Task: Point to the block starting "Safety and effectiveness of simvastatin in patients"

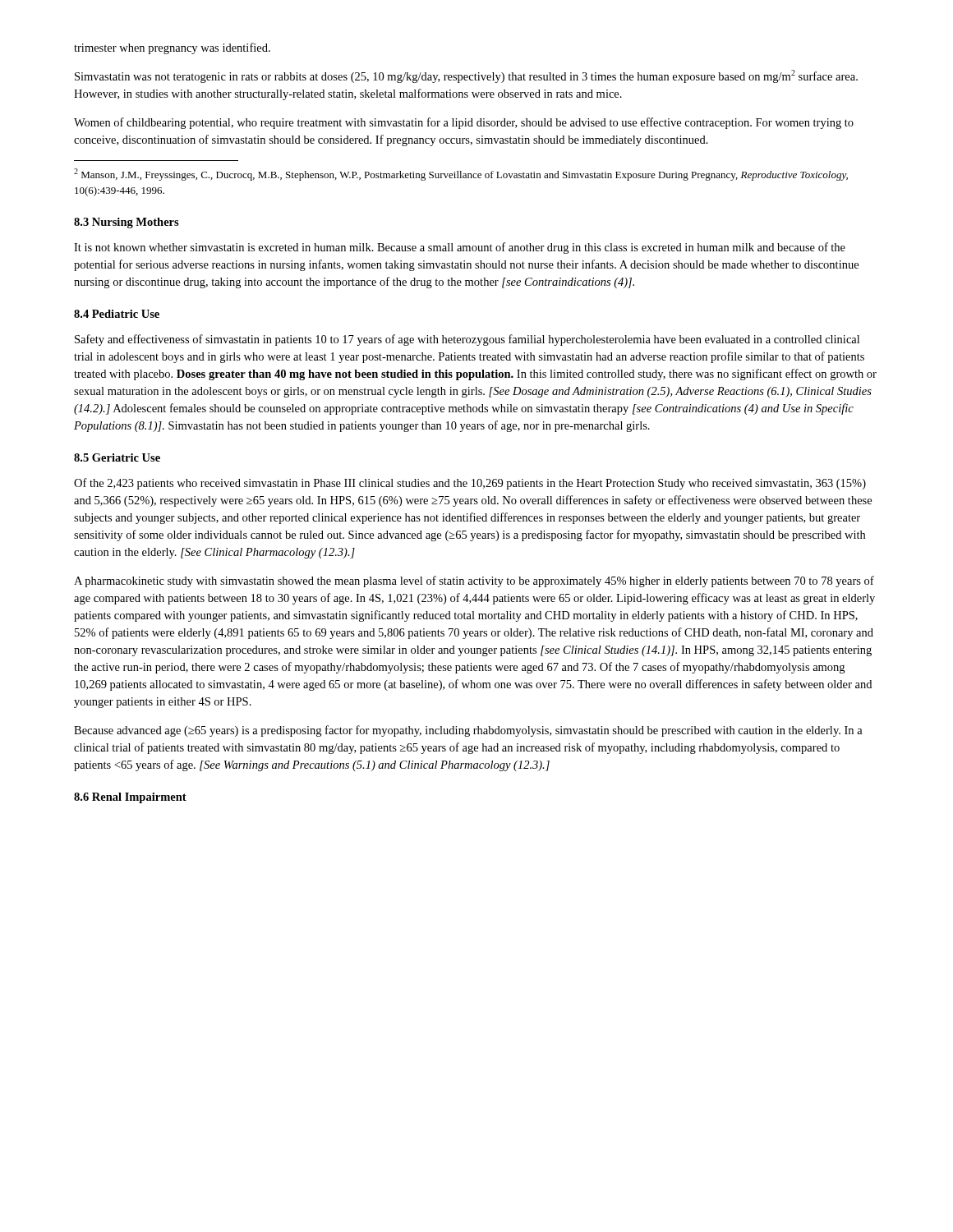Action: (x=475, y=382)
